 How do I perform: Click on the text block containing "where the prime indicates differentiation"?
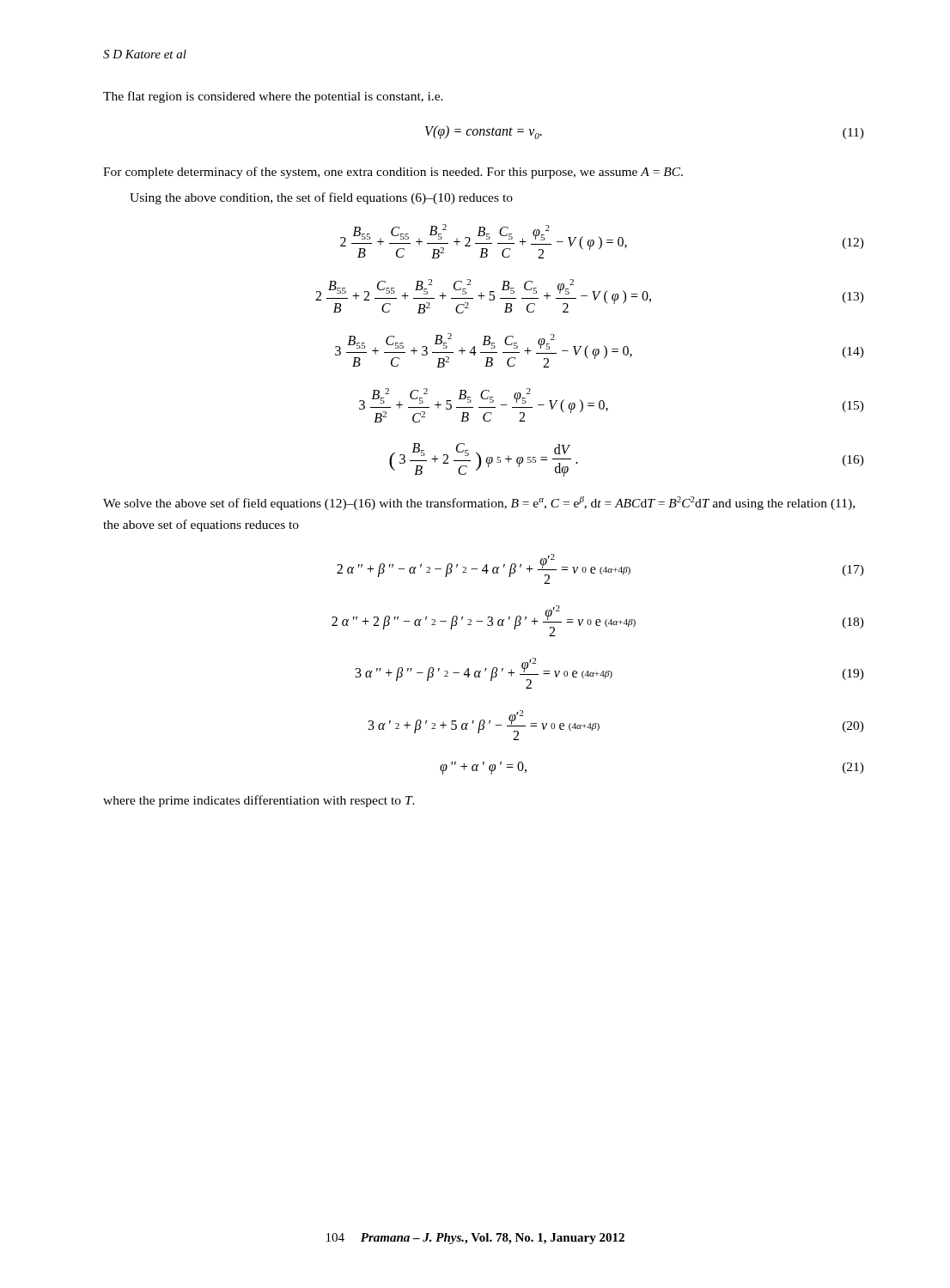(259, 800)
